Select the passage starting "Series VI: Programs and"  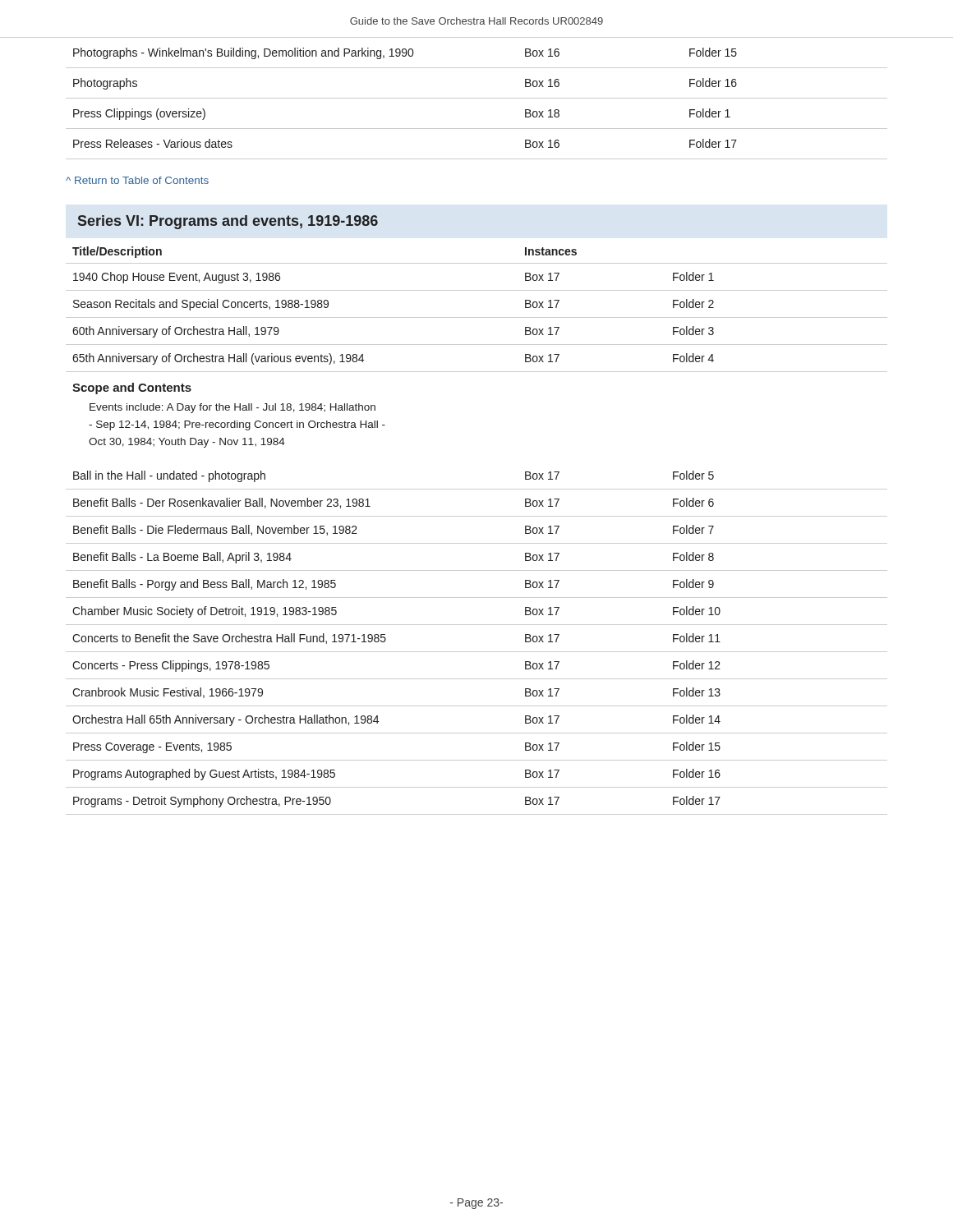point(228,222)
